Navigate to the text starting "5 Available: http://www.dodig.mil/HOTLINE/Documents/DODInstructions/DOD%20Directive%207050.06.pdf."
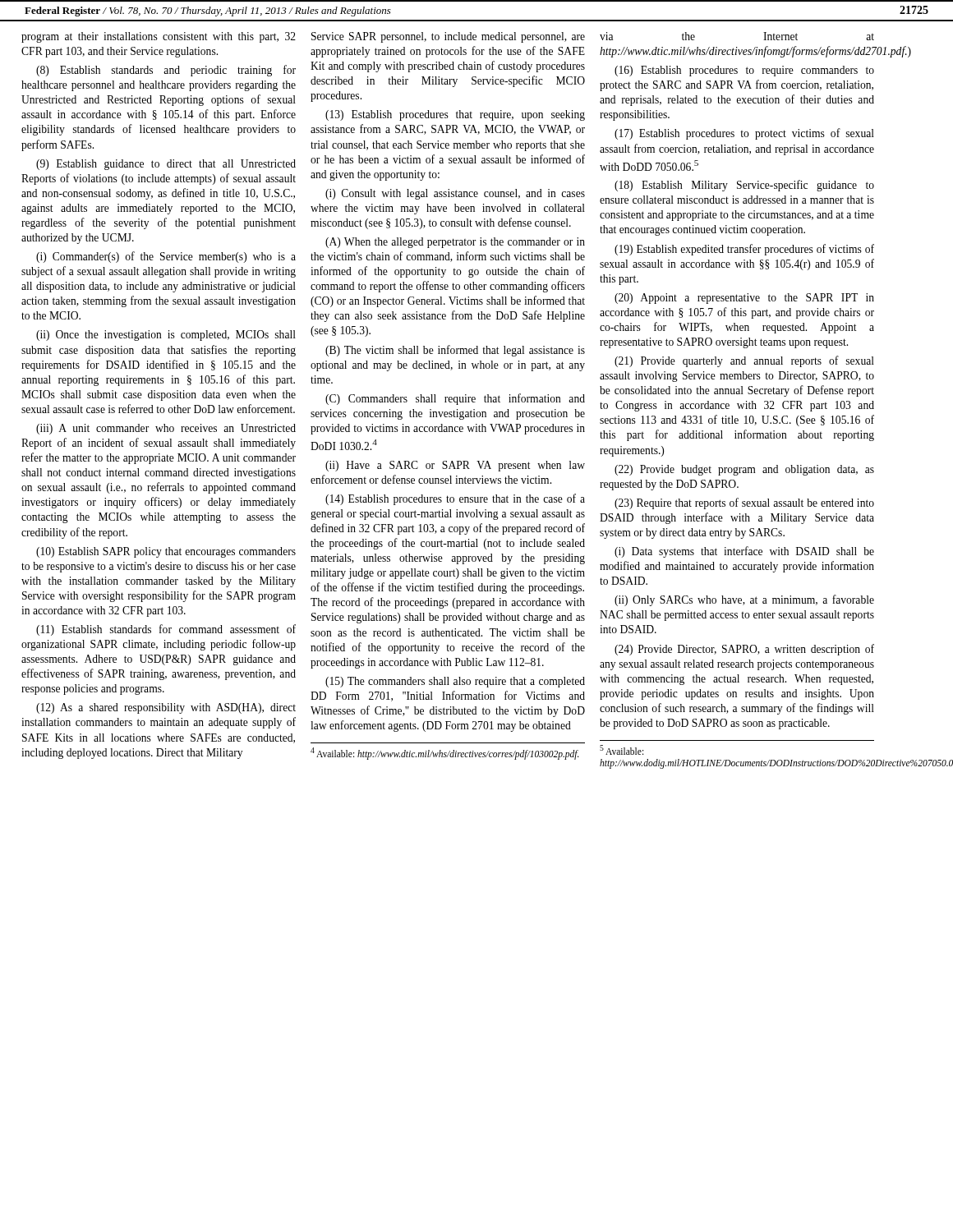The height and width of the screenshot is (1232, 953). pyautogui.click(x=737, y=756)
